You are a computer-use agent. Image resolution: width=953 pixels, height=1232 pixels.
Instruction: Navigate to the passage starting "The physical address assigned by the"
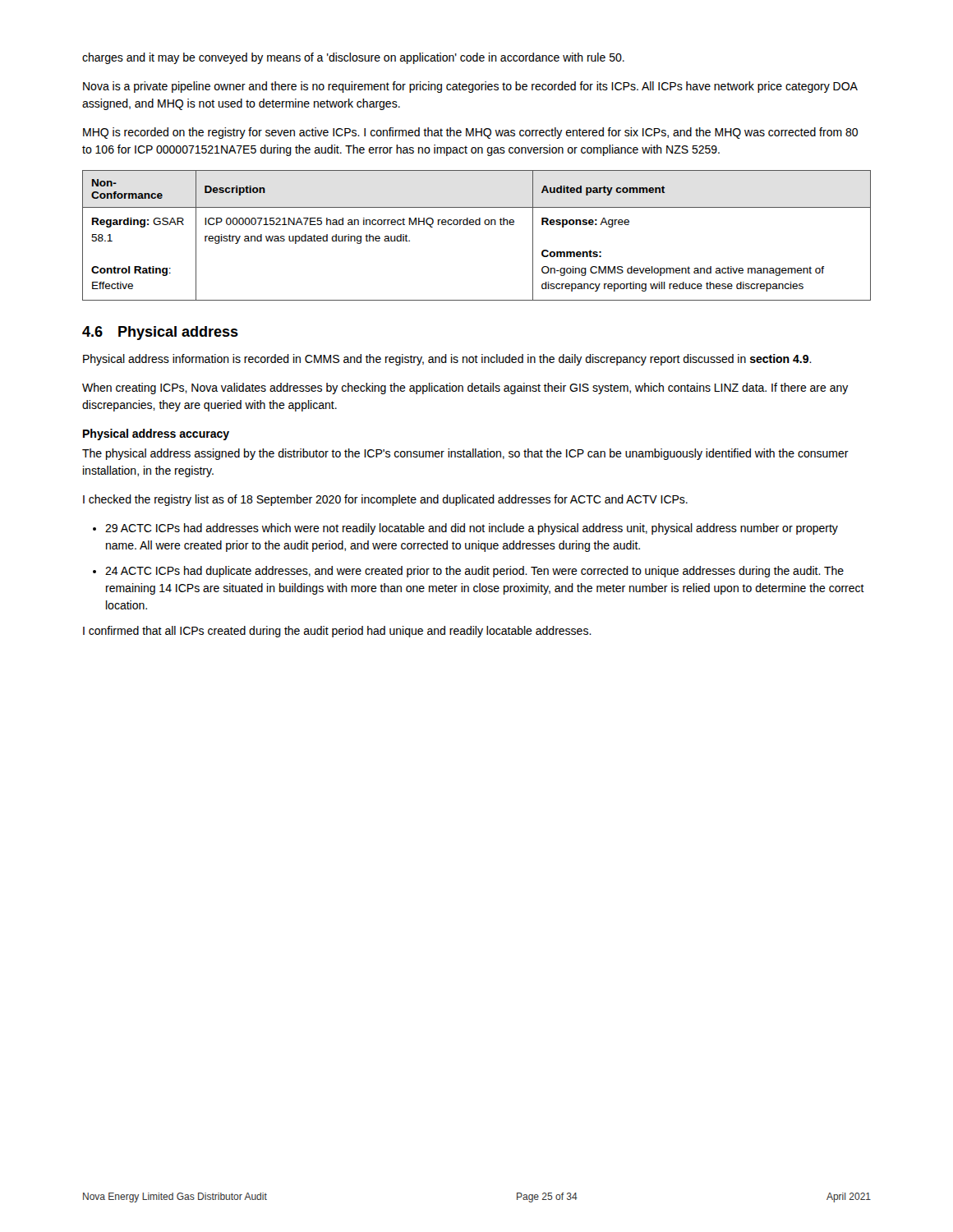tap(465, 462)
